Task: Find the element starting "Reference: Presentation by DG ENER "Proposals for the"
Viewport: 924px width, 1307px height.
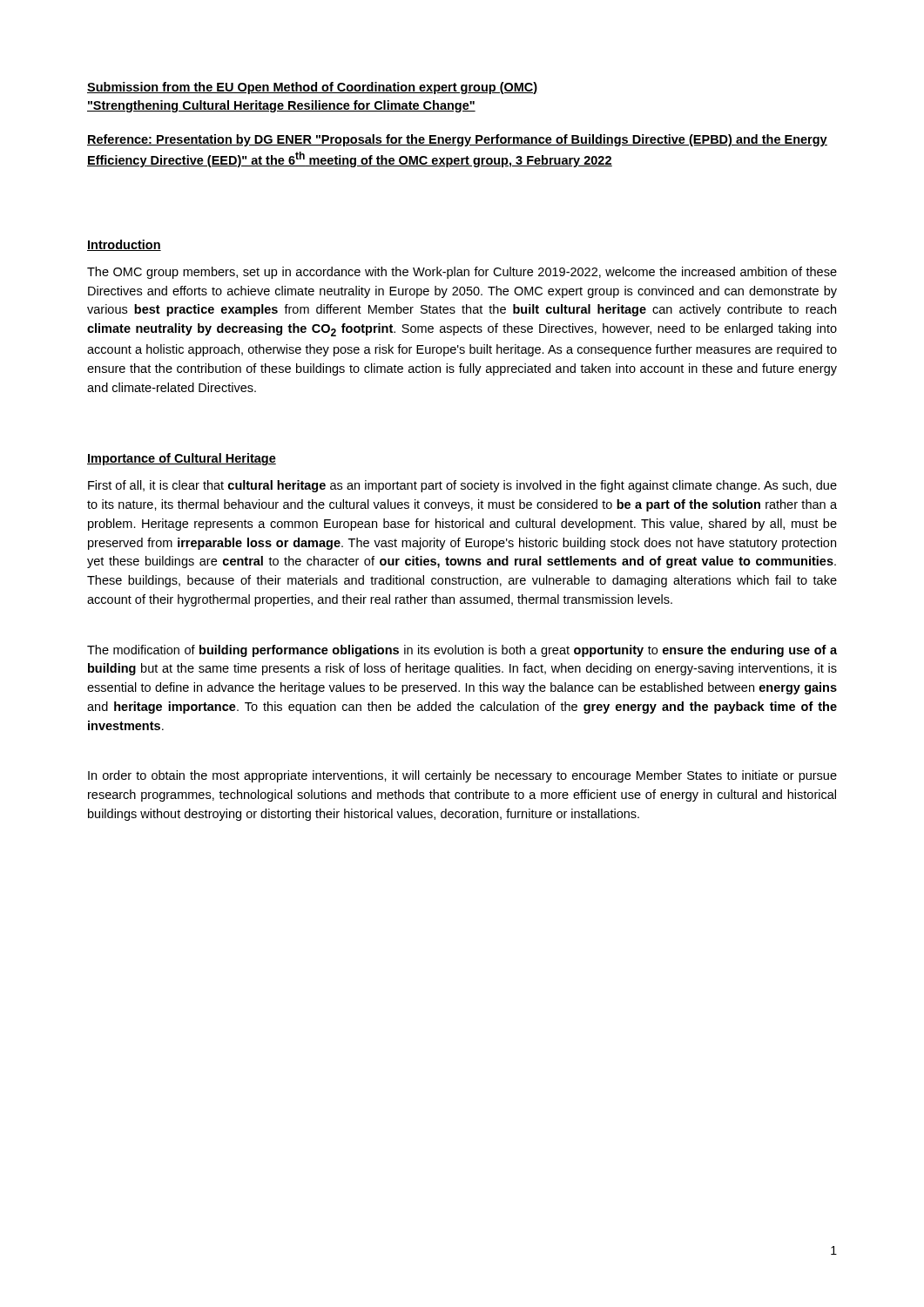Action: point(462,150)
